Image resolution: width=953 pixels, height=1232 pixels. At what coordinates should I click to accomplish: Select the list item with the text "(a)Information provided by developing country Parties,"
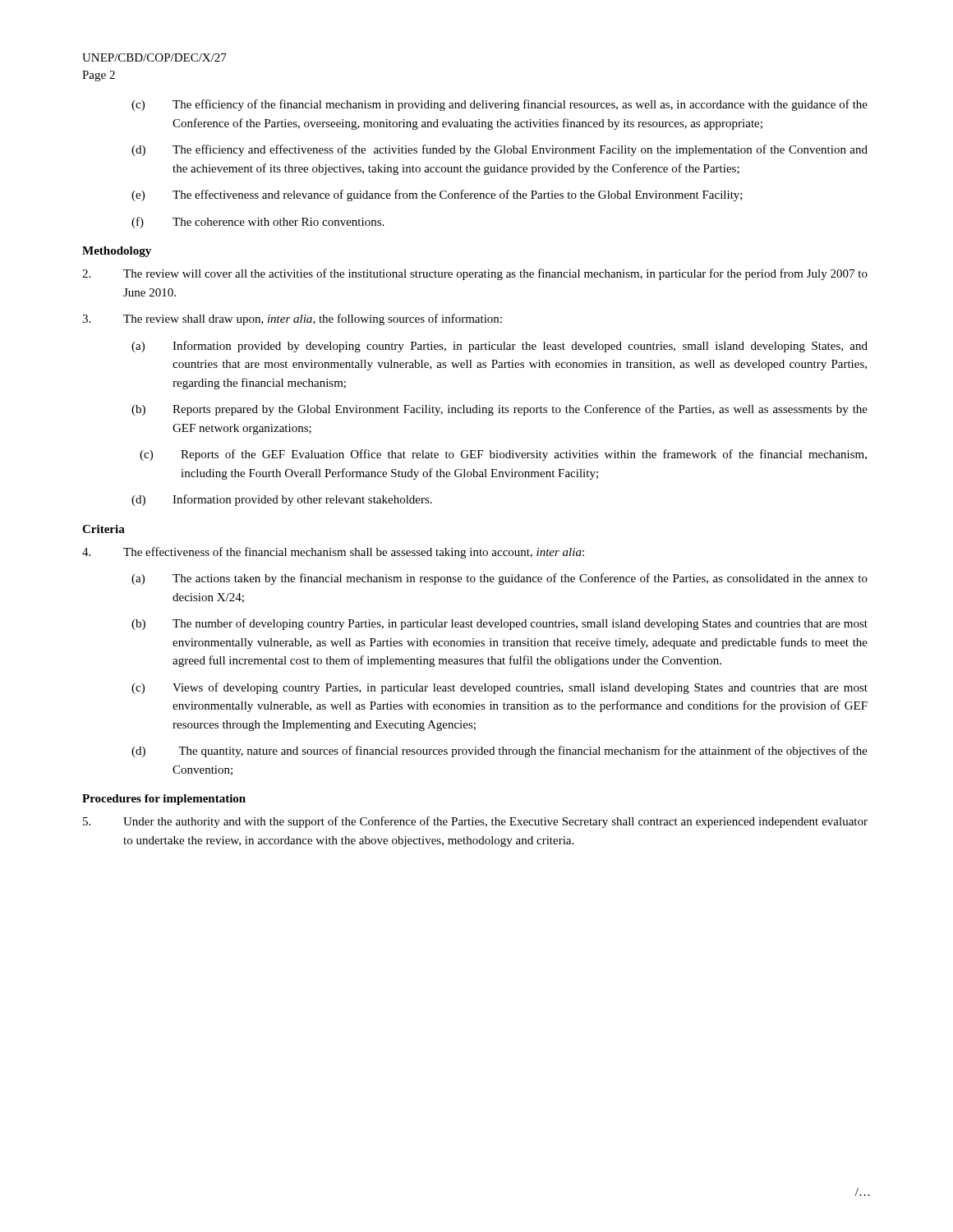pos(499,364)
